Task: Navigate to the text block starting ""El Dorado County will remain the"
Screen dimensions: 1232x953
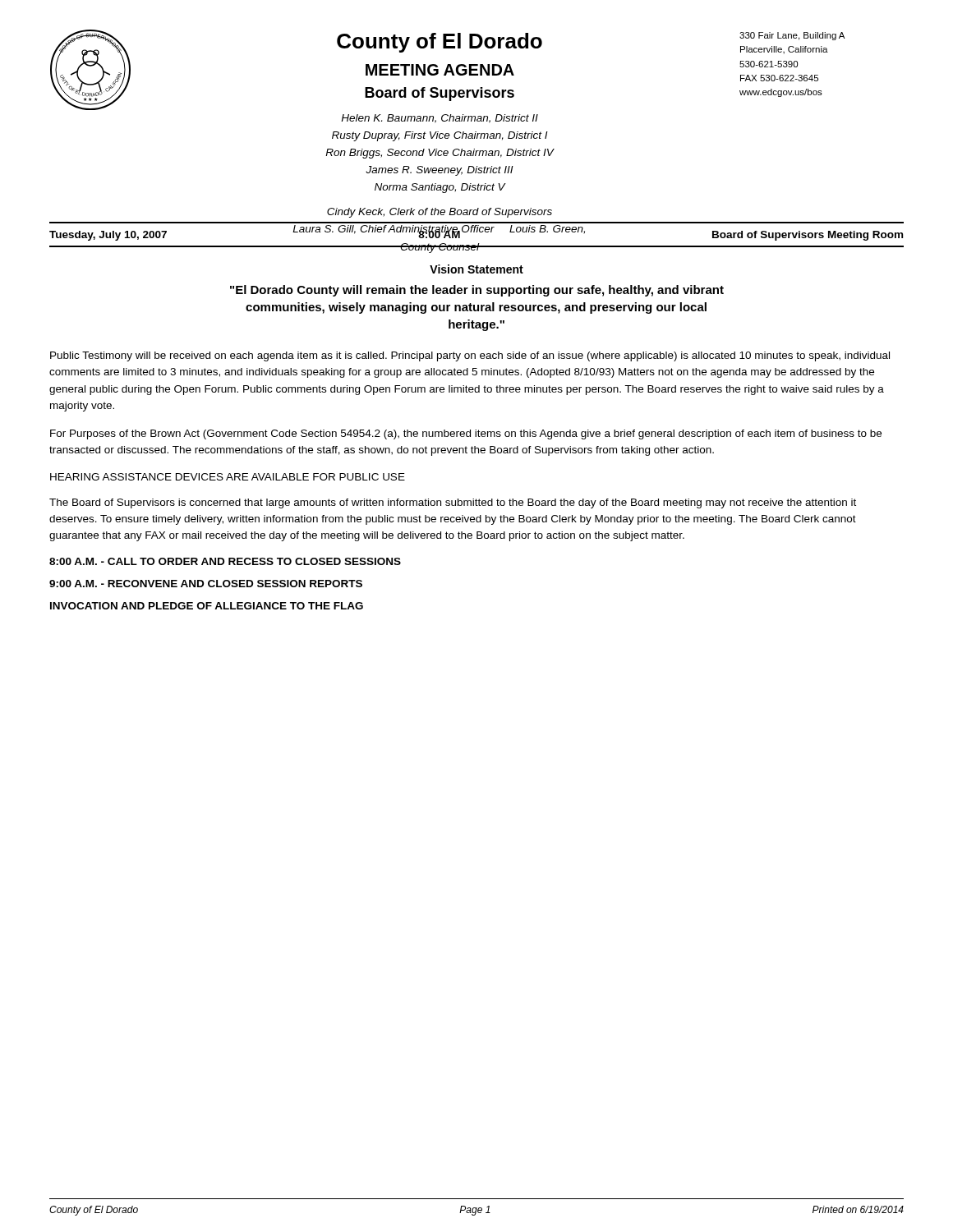Action: point(476,307)
